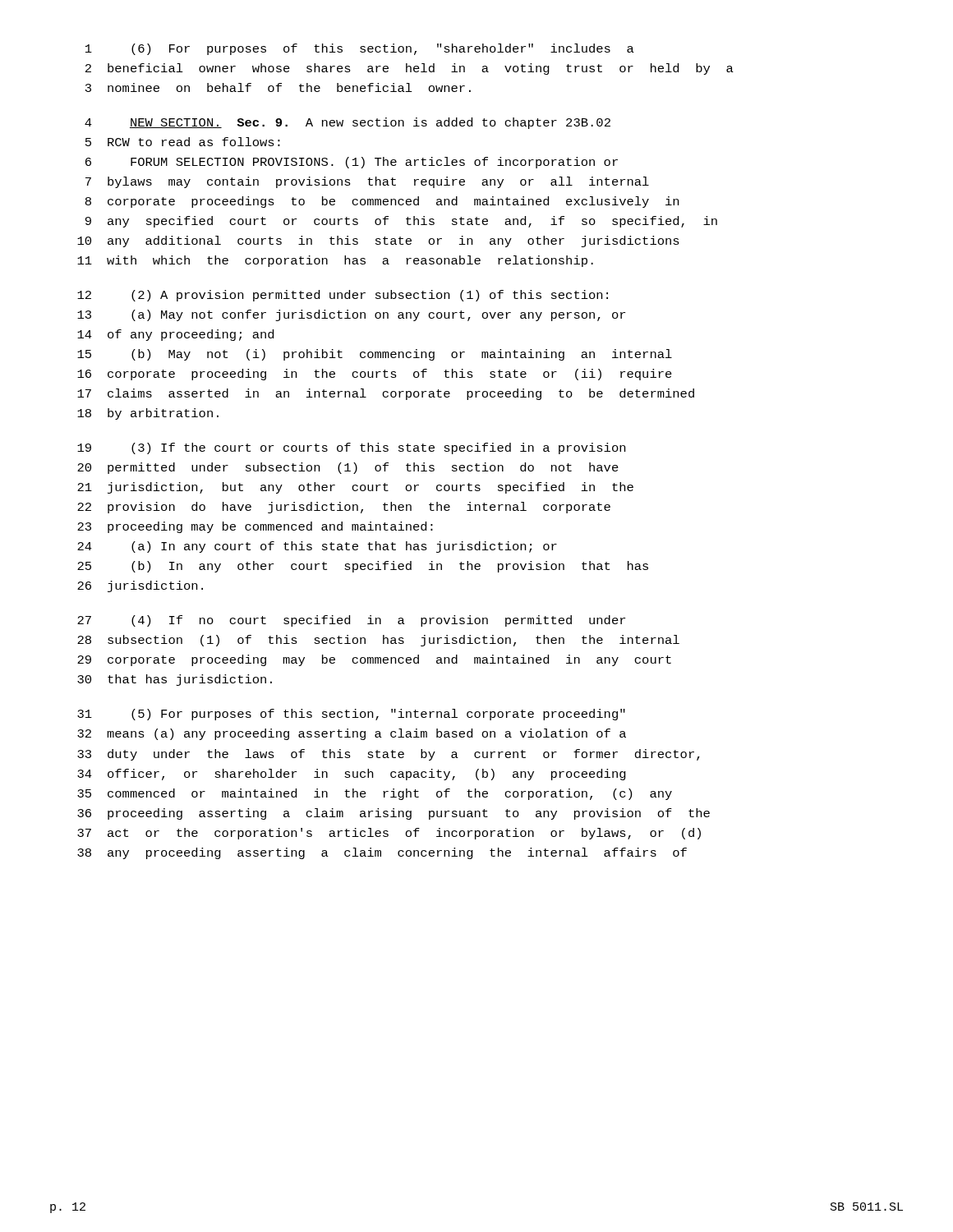Where is the passage that starts "5 RCW to read"?
This screenshot has width=953, height=1232.
click(x=183, y=142)
